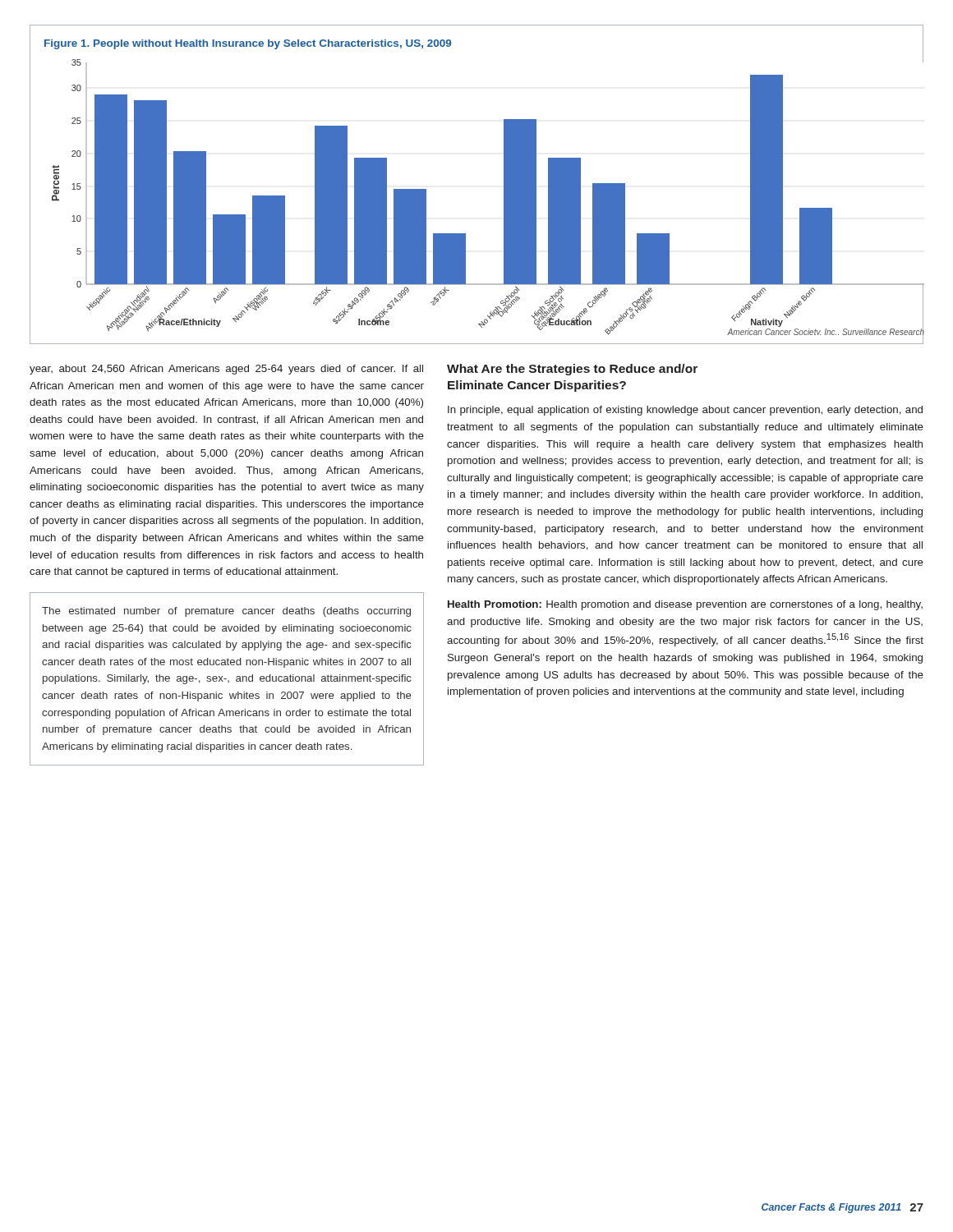This screenshot has width=953, height=1232.
Task: Select the text block starting "The estimated number of"
Action: 227,679
